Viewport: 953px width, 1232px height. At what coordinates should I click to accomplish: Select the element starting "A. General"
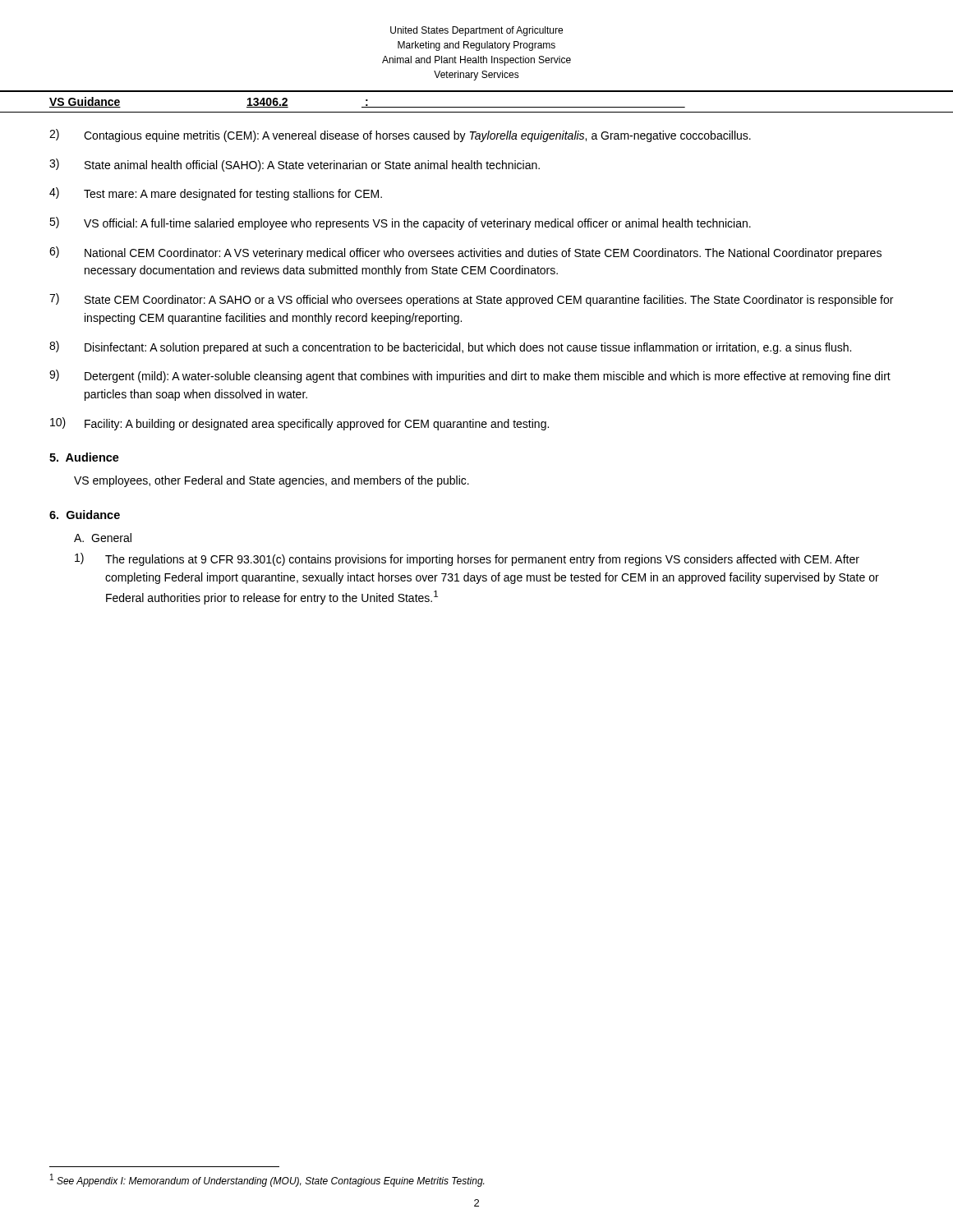click(103, 538)
